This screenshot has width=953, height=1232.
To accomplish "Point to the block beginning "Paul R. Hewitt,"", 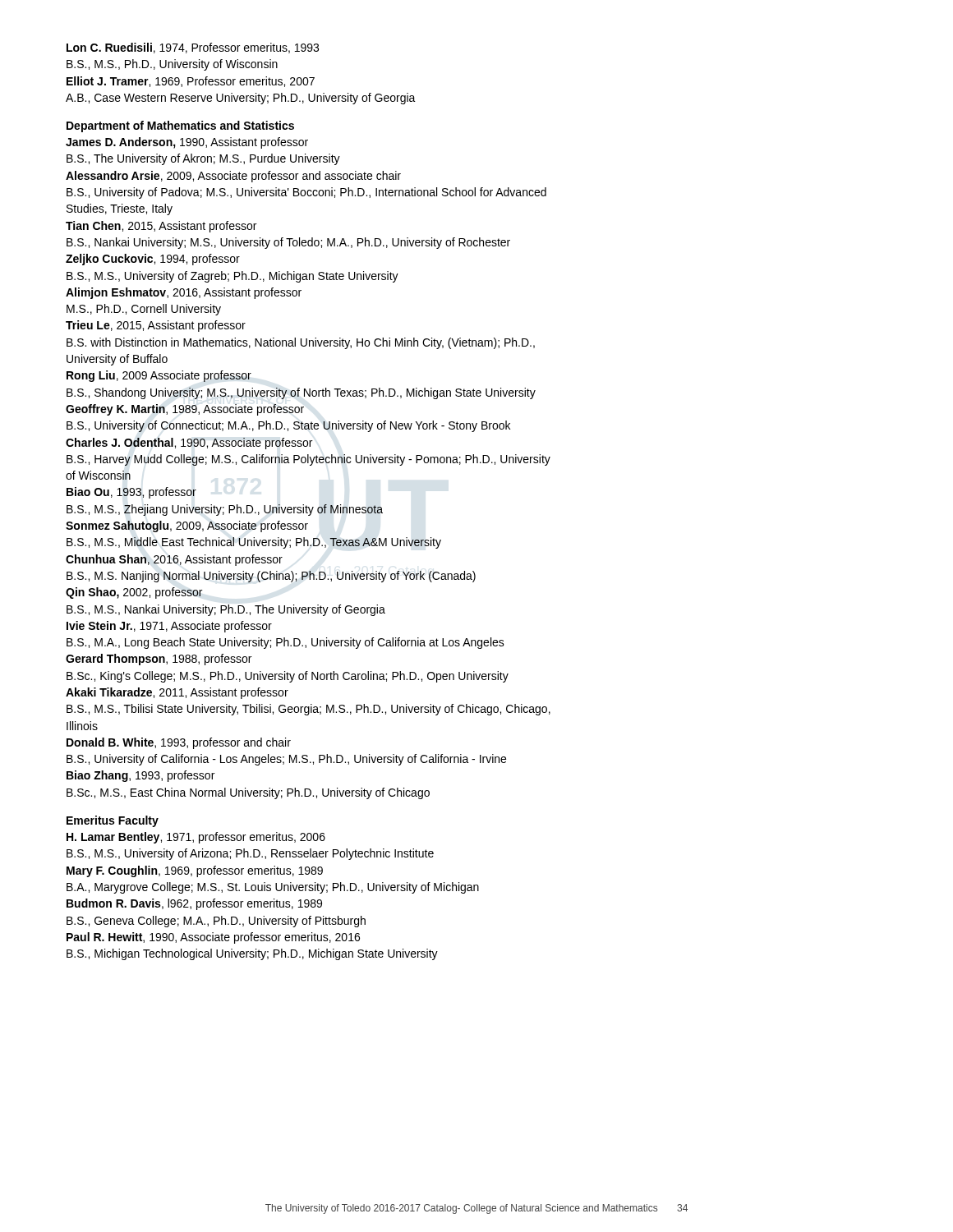I will coord(213,938).
